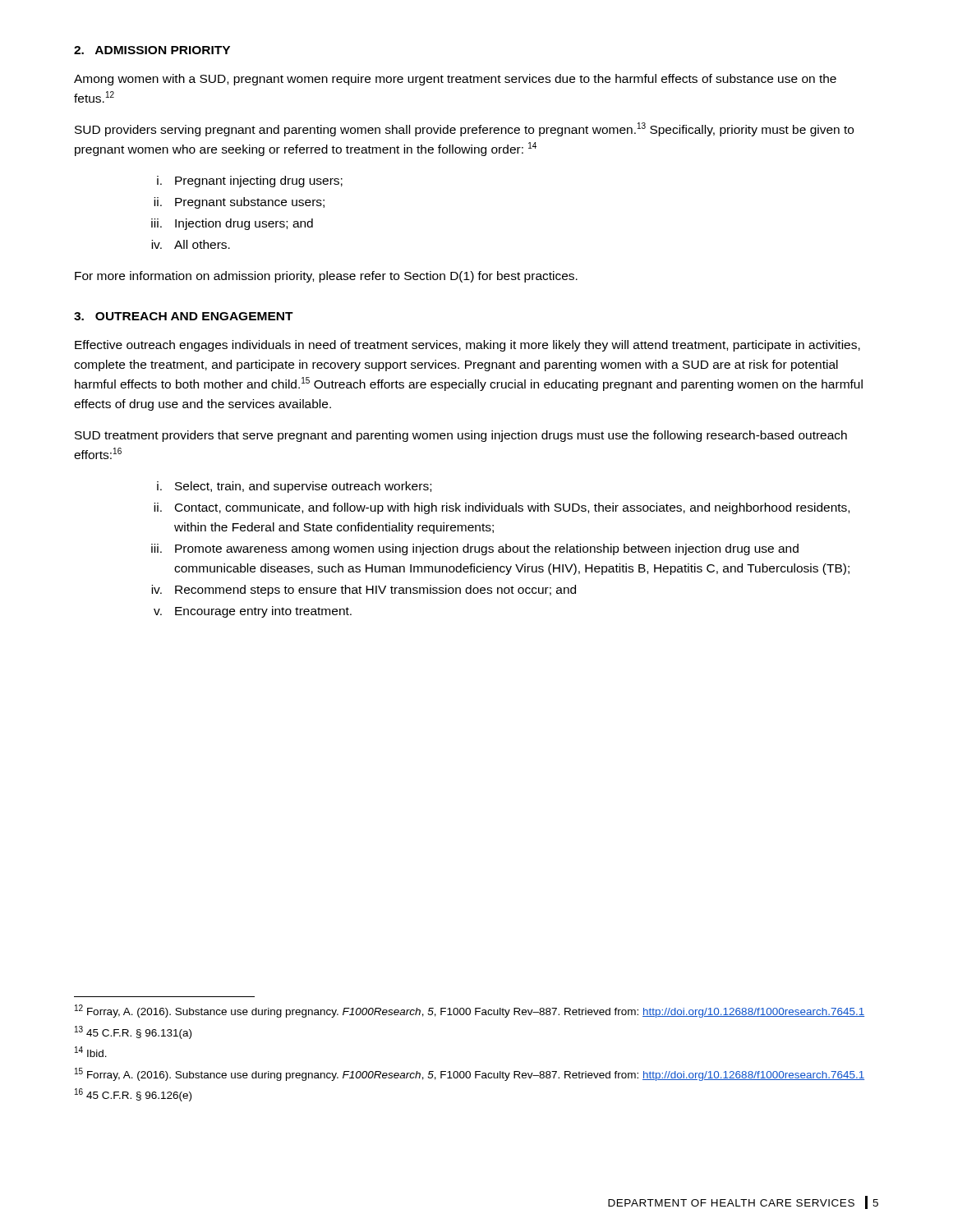
Task: Locate the text block starting "Effective outreach engages individuals in need of"
Action: click(469, 374)
